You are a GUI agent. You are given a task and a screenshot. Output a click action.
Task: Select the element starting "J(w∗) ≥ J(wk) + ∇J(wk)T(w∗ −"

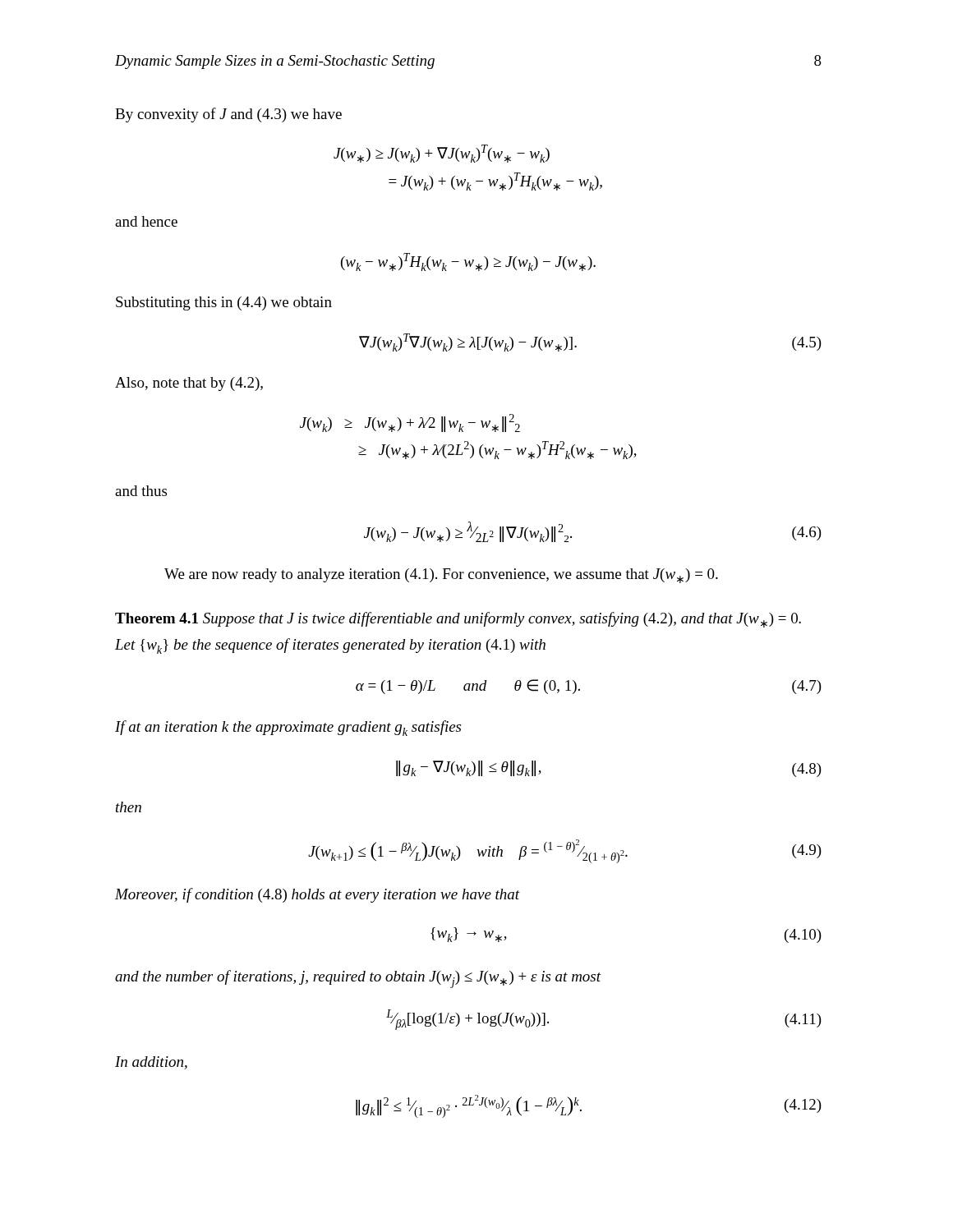(x=468, y=168)
